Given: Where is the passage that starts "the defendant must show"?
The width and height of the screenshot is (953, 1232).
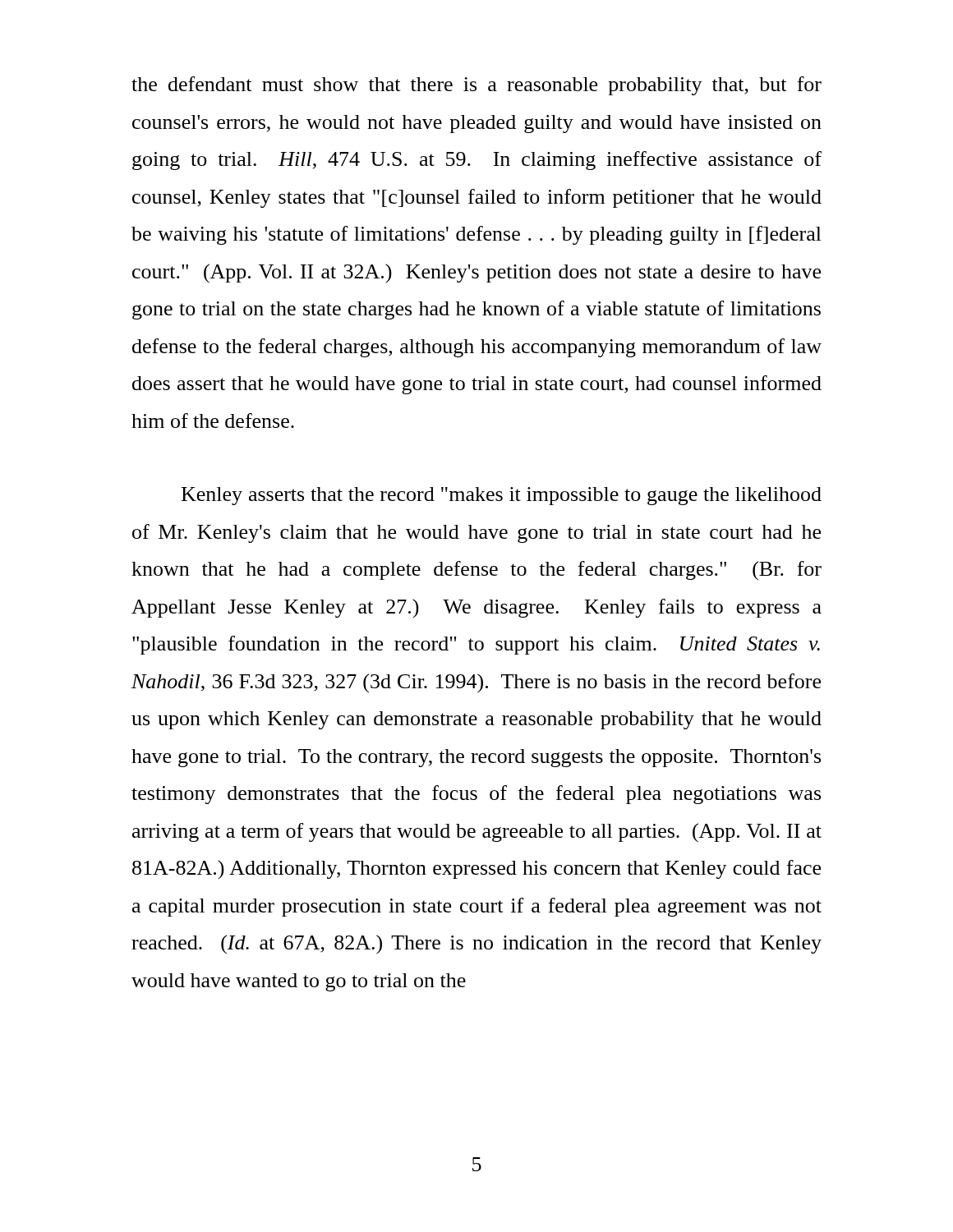Looking at the screenshot, I should click(x=476, y=86).
